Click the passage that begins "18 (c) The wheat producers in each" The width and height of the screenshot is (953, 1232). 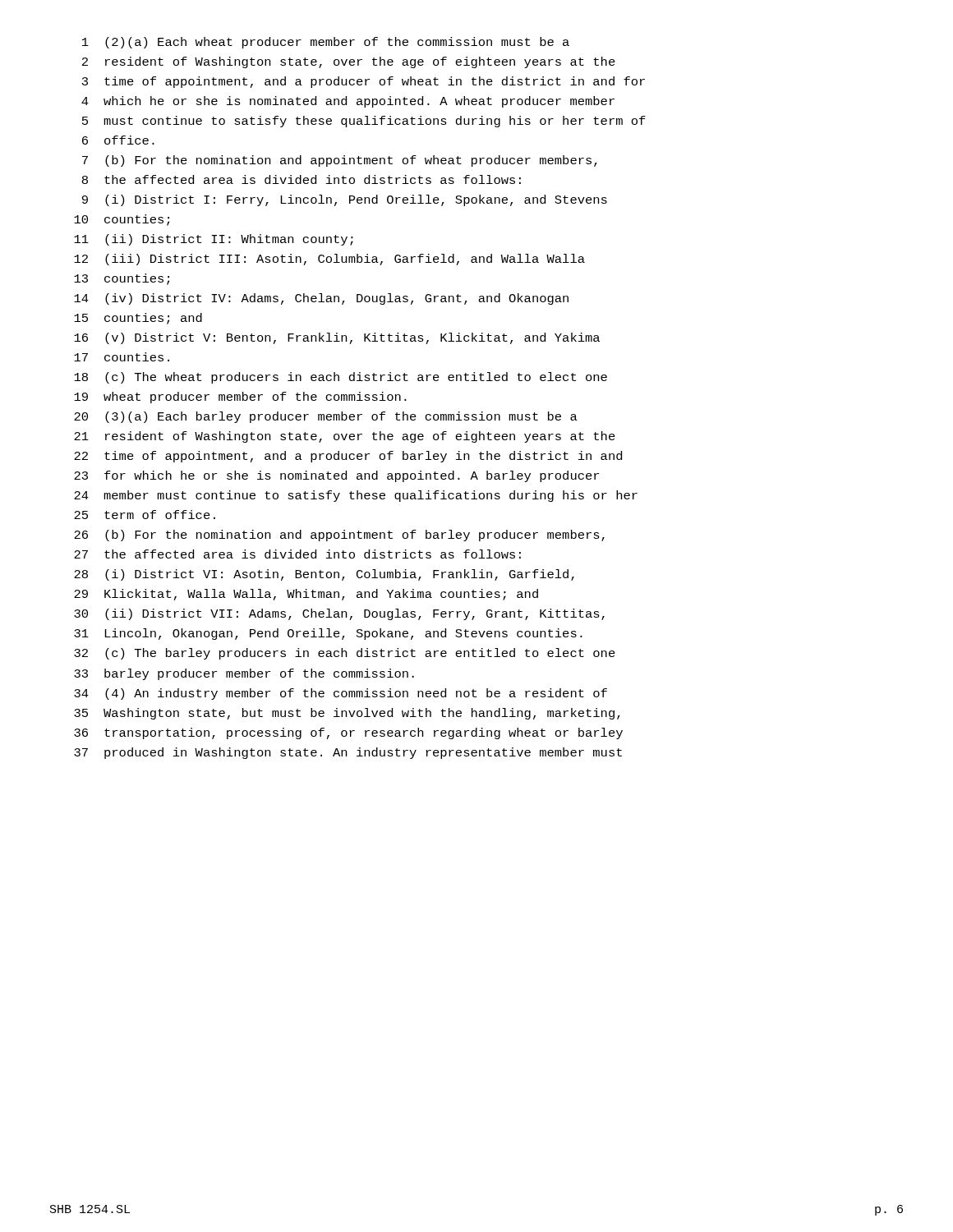[476, 378]
